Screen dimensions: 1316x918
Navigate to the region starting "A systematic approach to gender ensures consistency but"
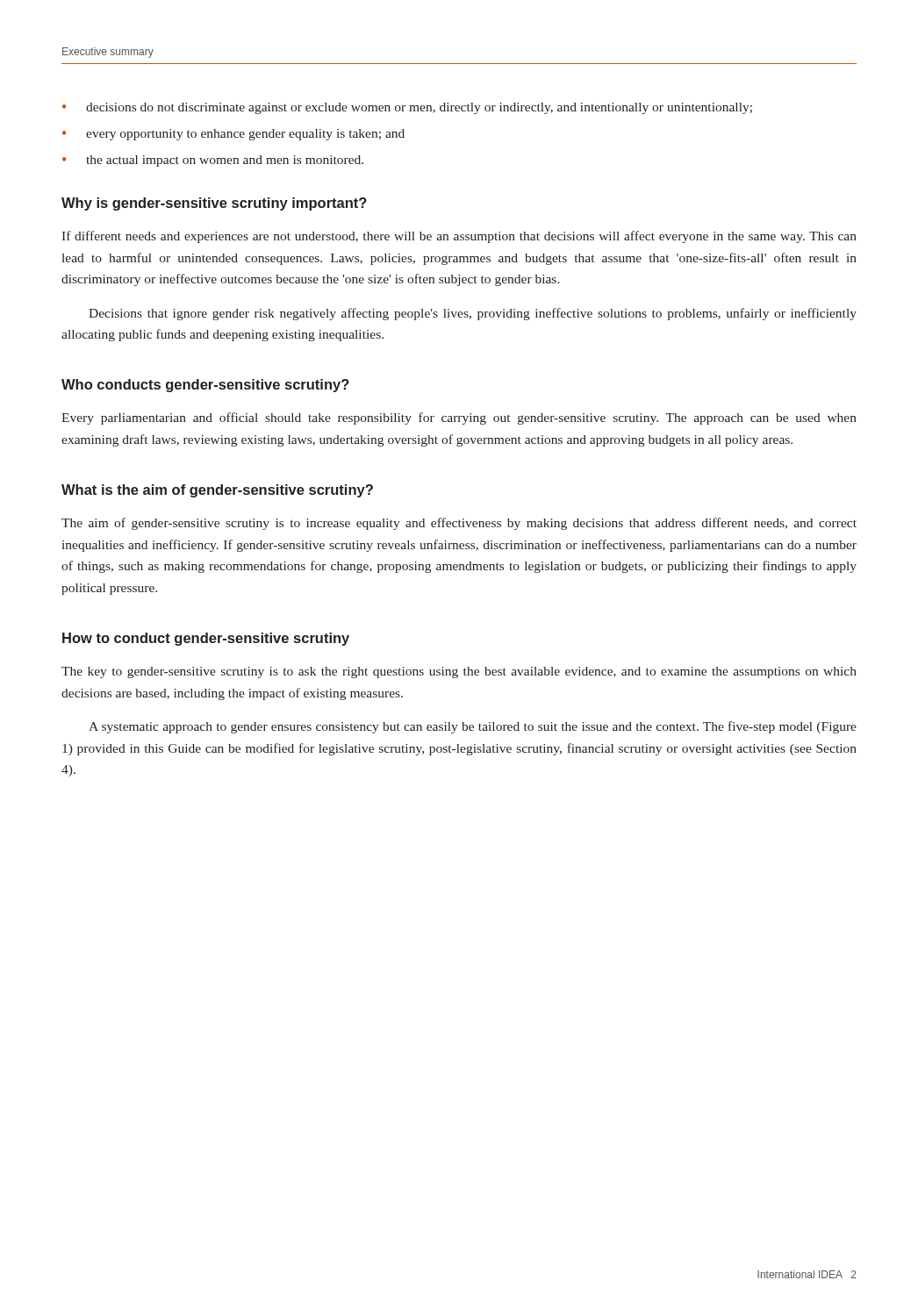click(x=459, y=748)
